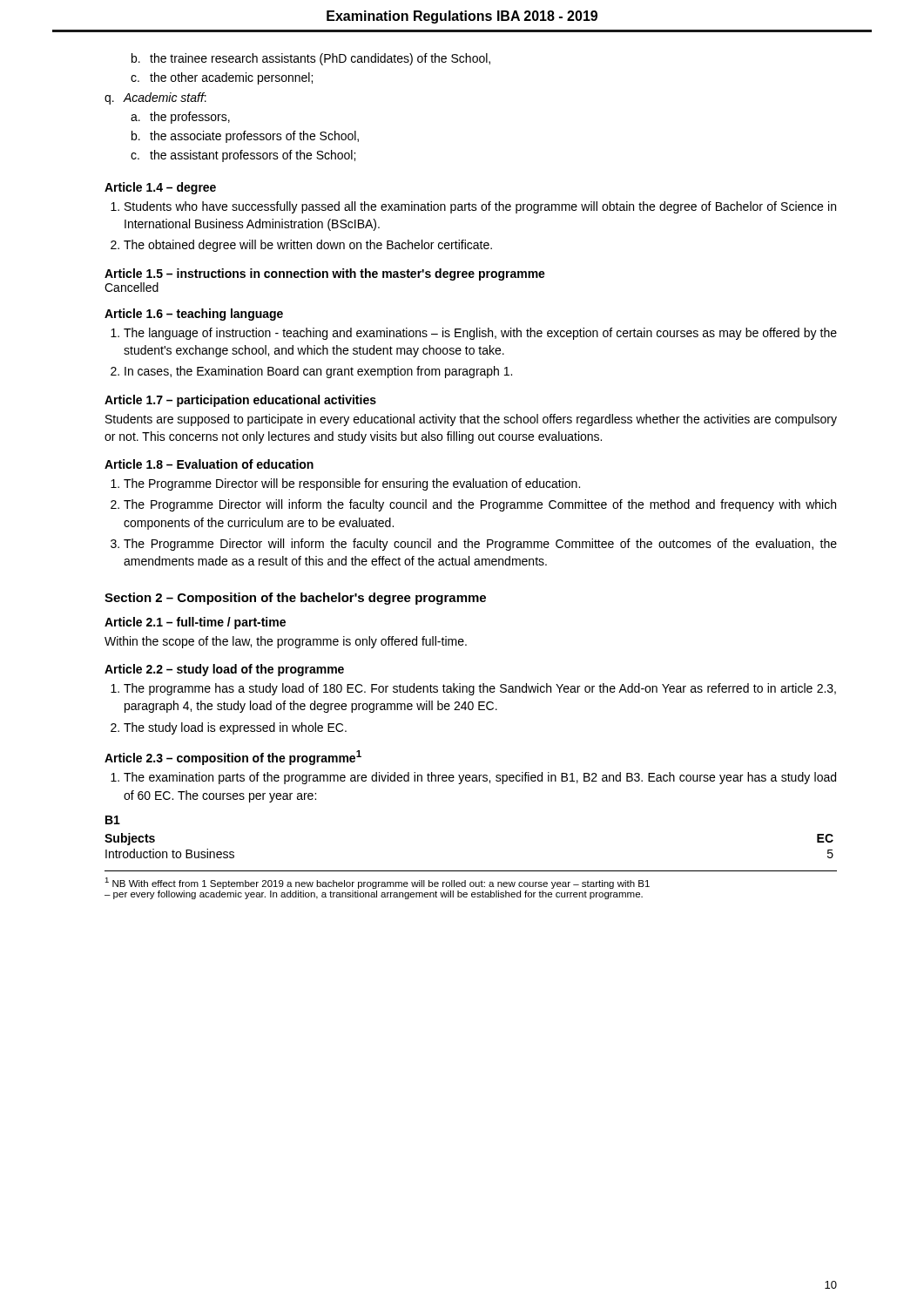Locate the list item with the text "The obtained degree will be written down on"

point(308,245)
